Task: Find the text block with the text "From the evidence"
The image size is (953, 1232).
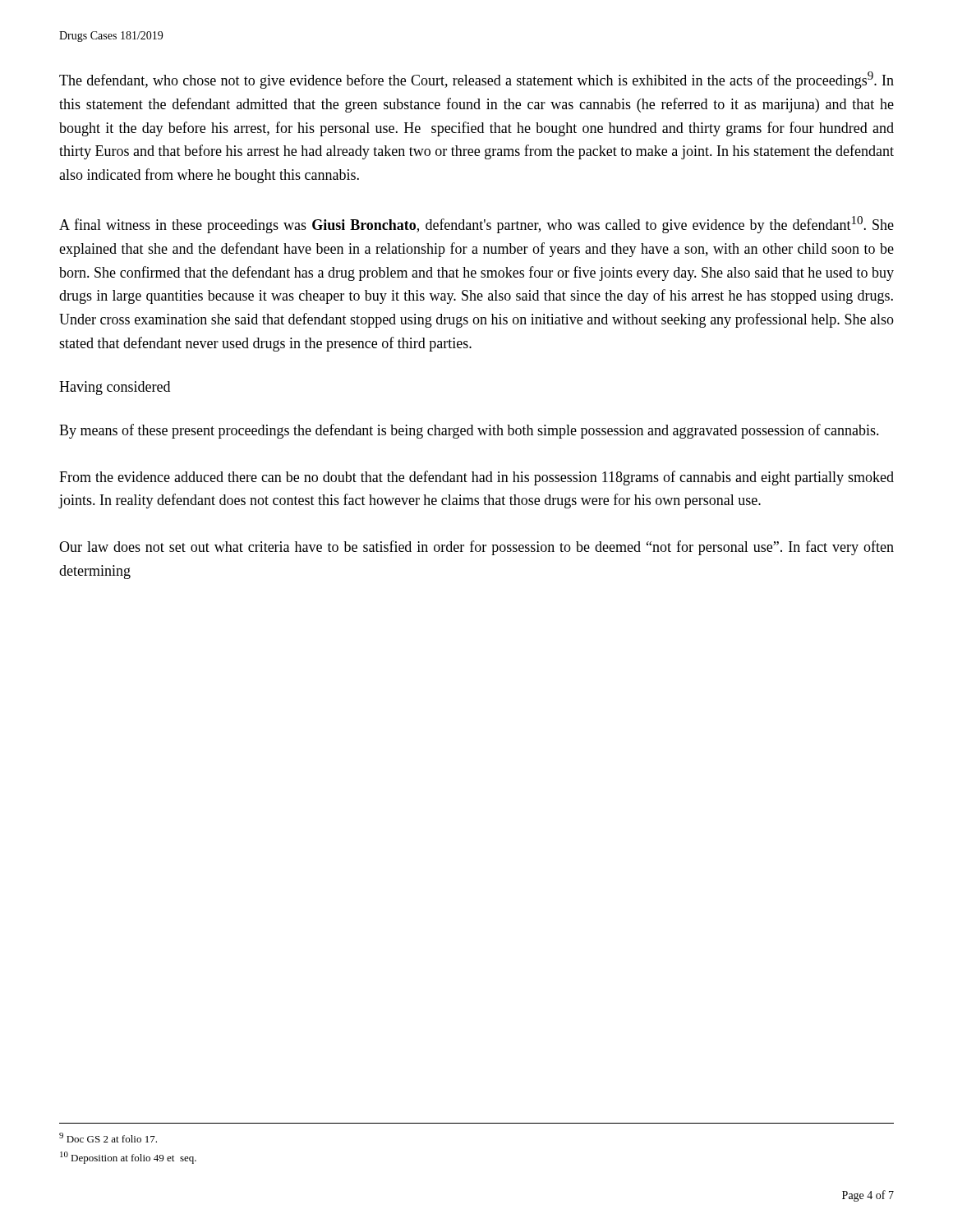Action: (476, 489)
